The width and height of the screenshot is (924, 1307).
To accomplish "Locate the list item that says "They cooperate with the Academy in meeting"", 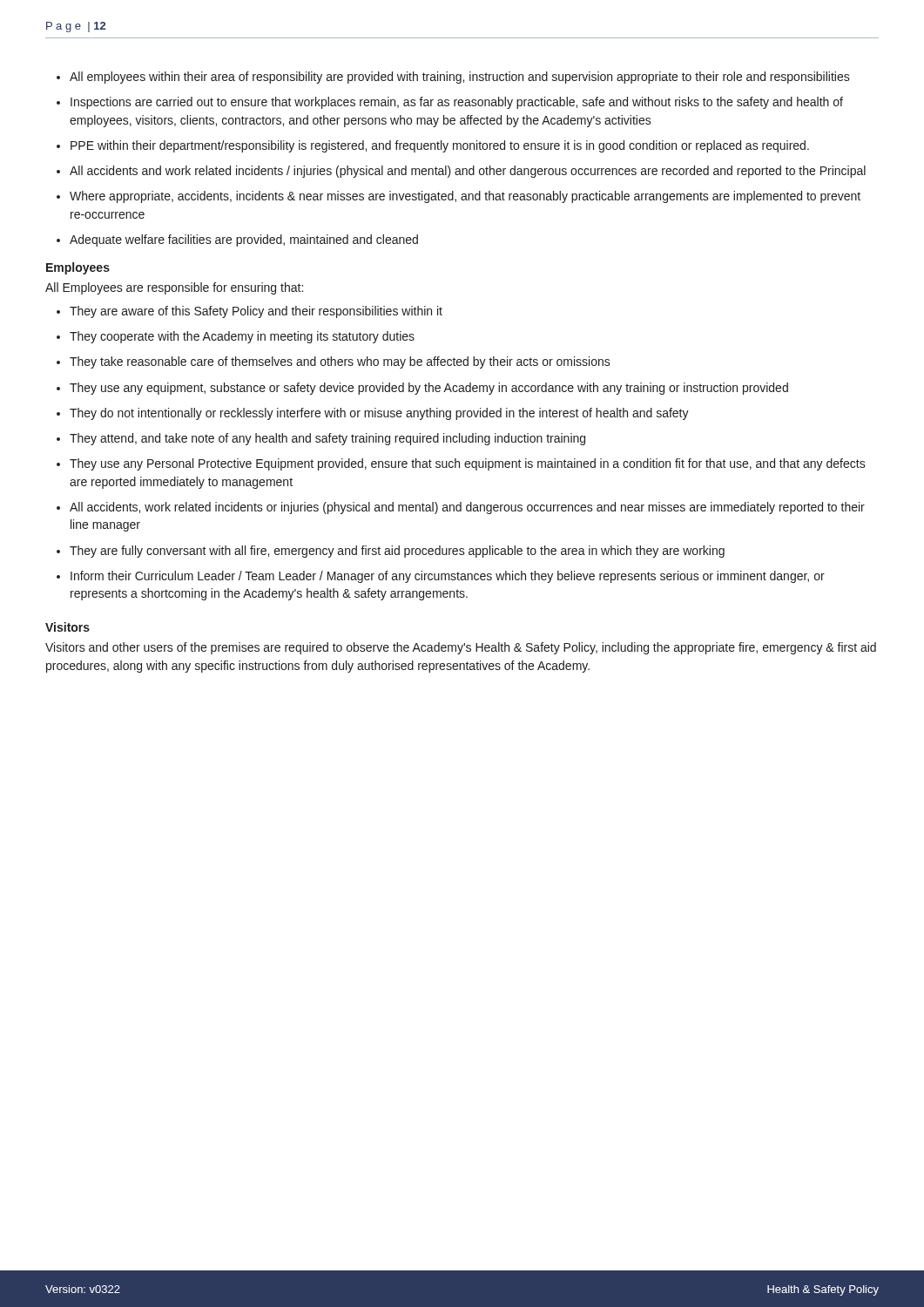I will point(242,337).
